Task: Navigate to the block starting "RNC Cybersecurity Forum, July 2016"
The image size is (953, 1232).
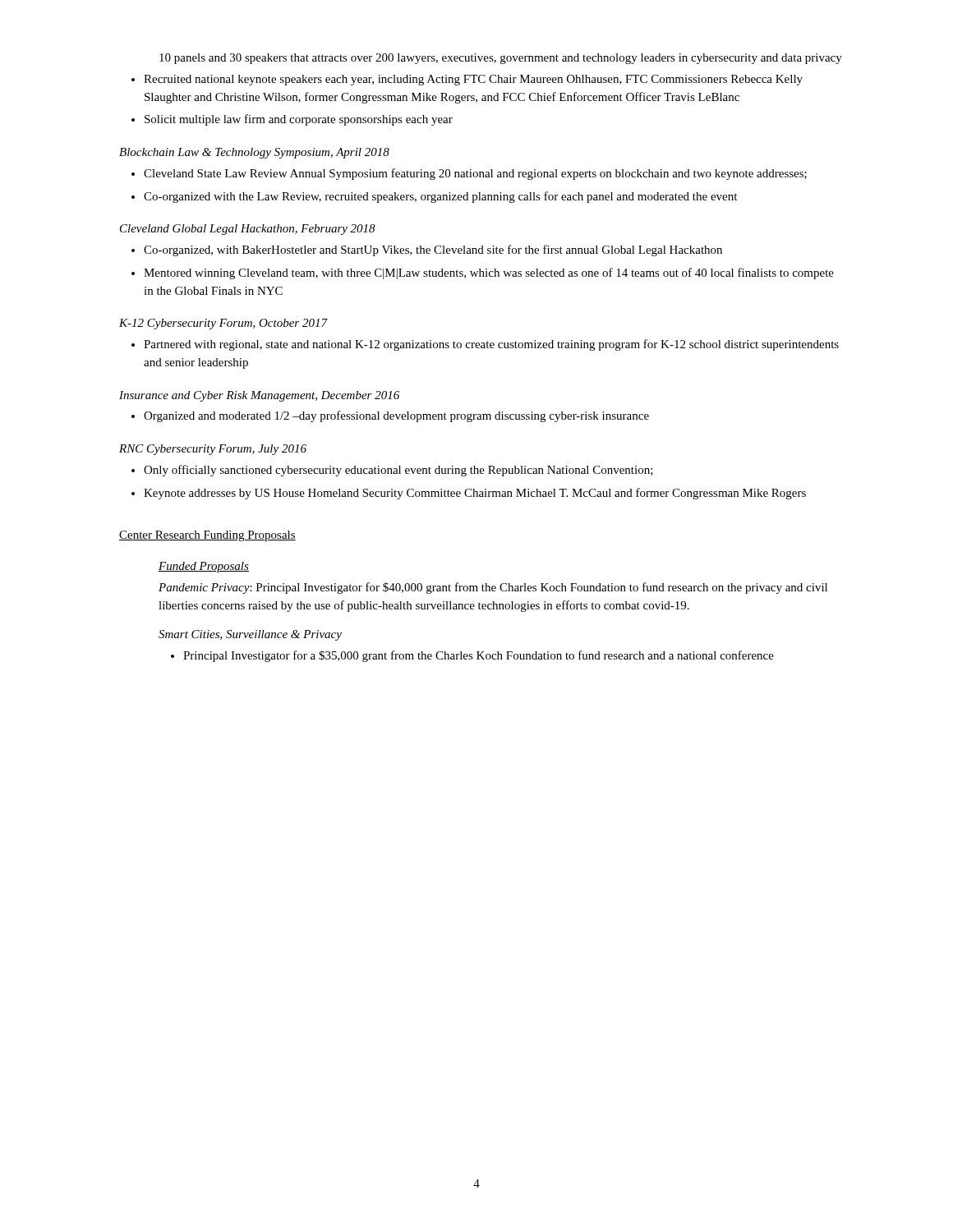Action: [213, 448]
